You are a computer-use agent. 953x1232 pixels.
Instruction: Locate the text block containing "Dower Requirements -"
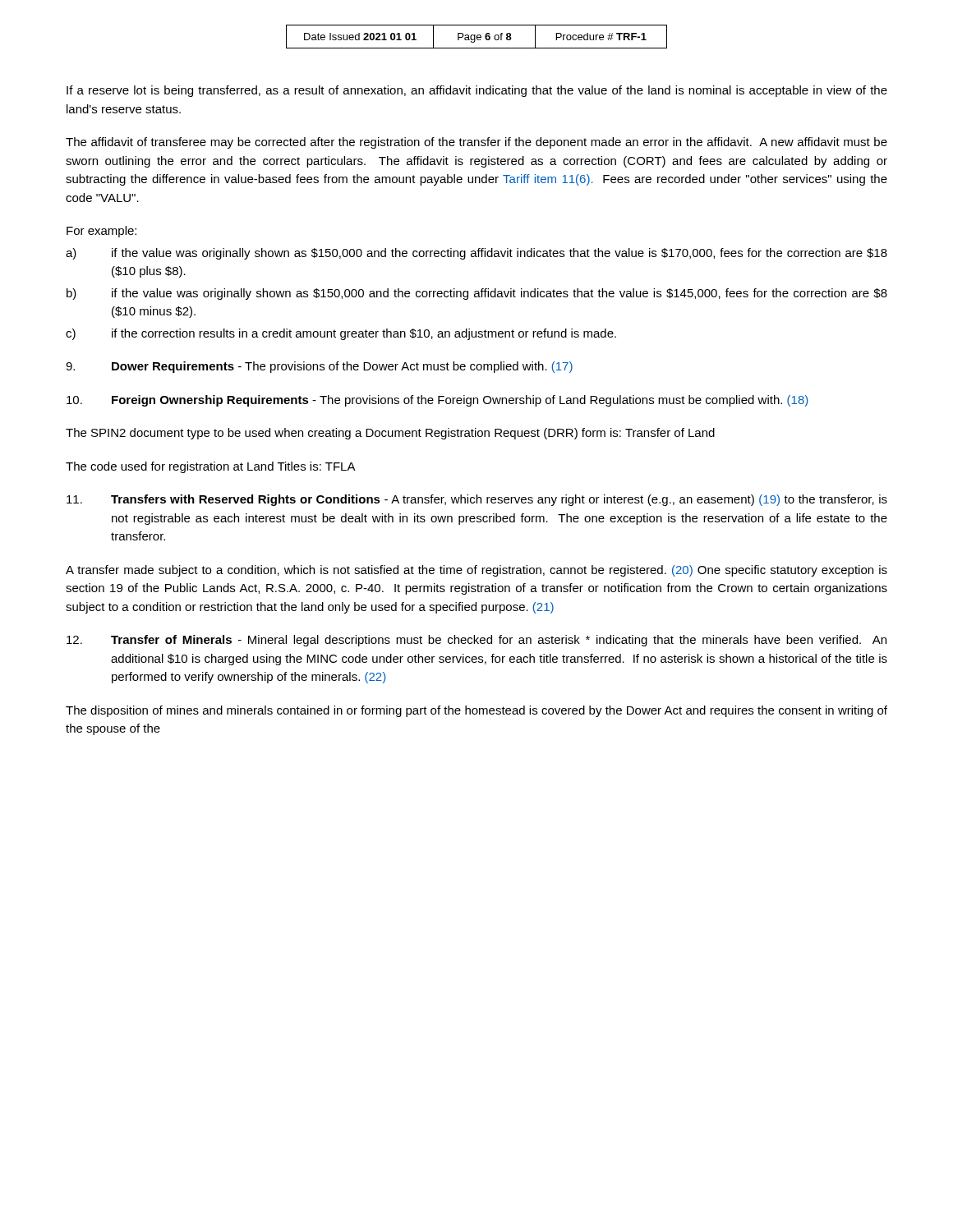(x=476, y=367)
